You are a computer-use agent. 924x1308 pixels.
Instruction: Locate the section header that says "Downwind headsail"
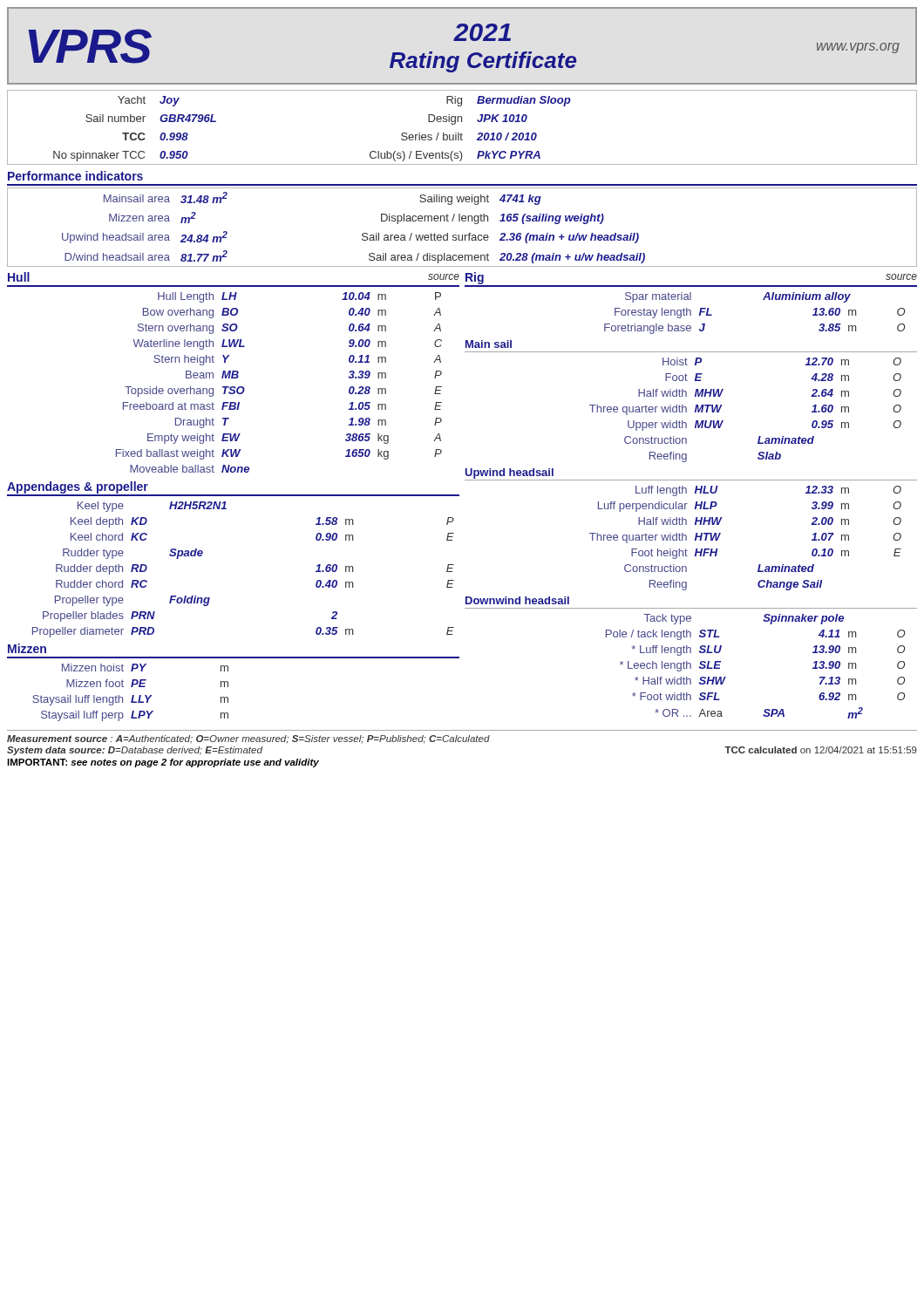[x=517, y=601]
